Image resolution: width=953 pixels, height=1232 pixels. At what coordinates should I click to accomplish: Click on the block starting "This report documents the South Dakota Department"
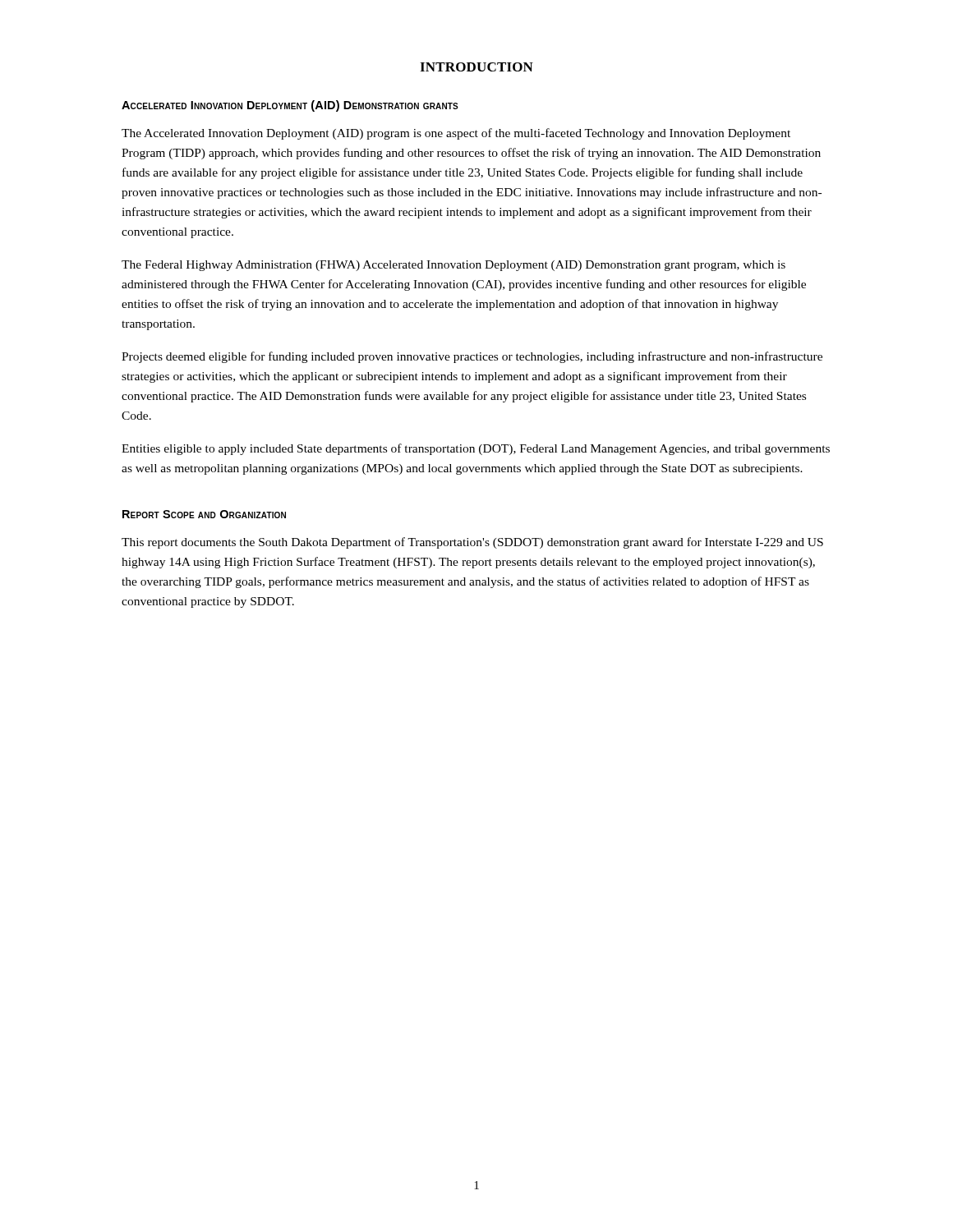tap(473, 571)
